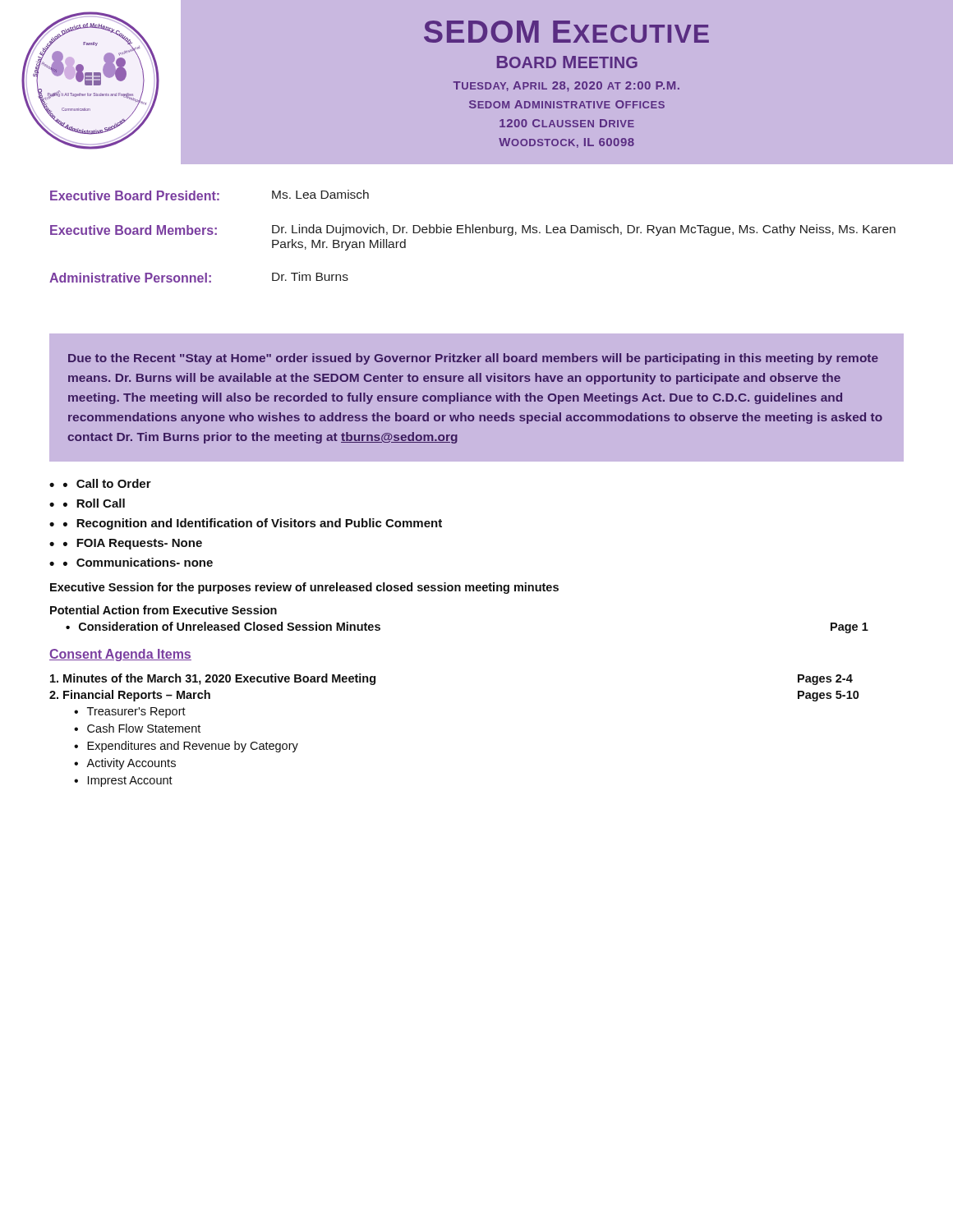Click on the text starting "2. Financial Reports – March"
This screenshot has width=953, height=1232.
point(130,695)
